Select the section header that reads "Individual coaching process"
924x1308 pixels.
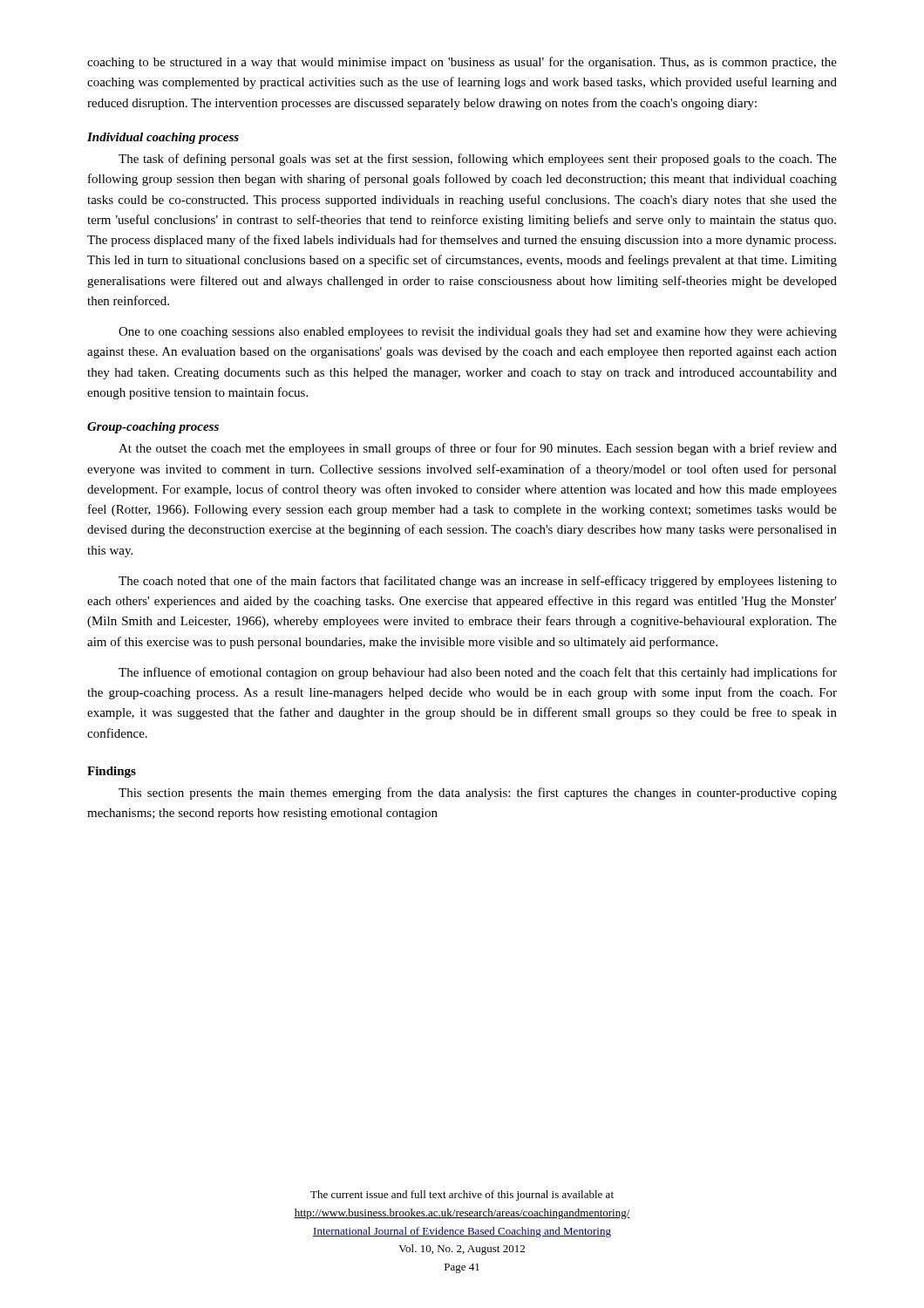click(163, 137)
